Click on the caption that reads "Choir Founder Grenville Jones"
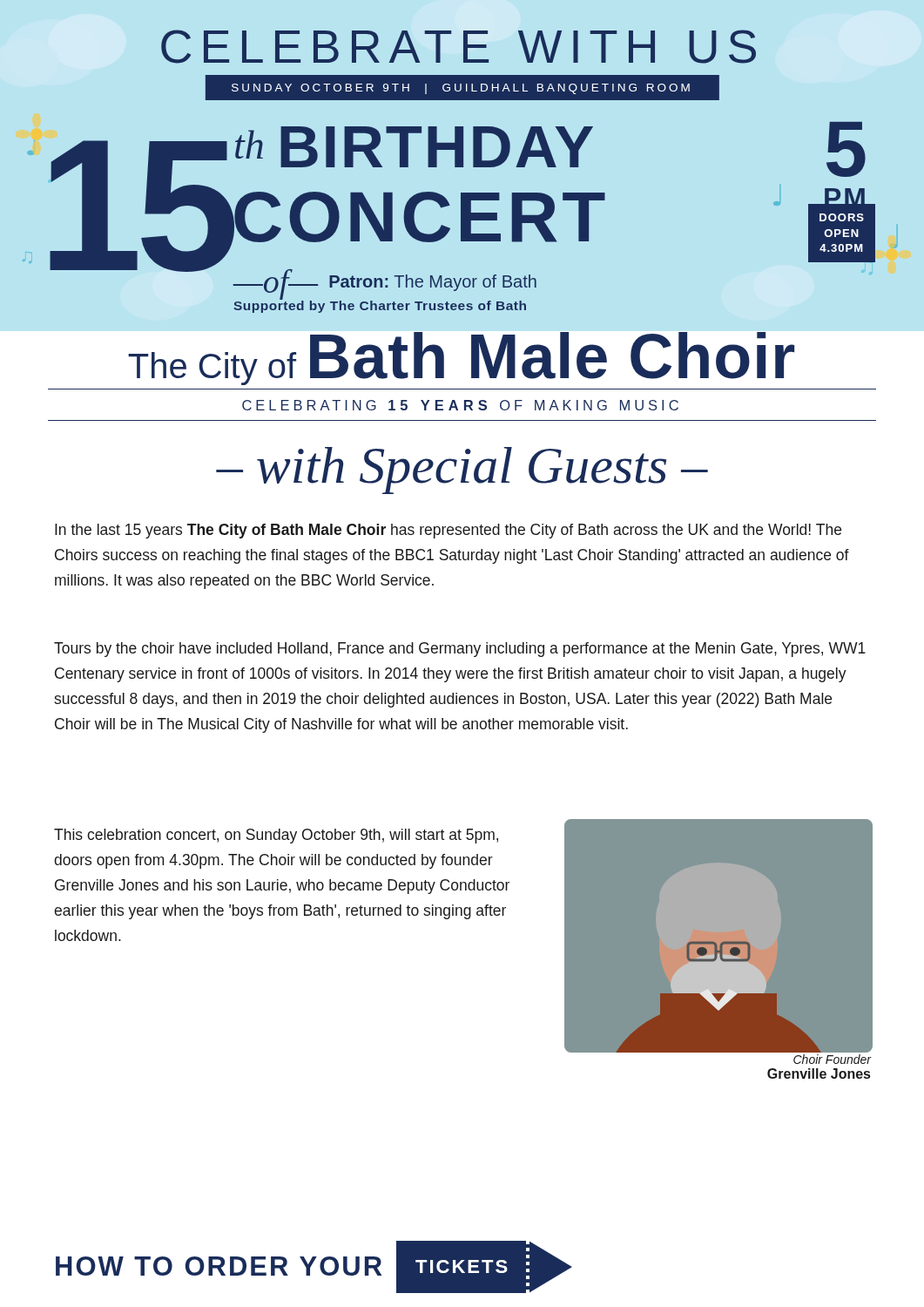This screenshot has height=1307, width=924. point(832,1059)
